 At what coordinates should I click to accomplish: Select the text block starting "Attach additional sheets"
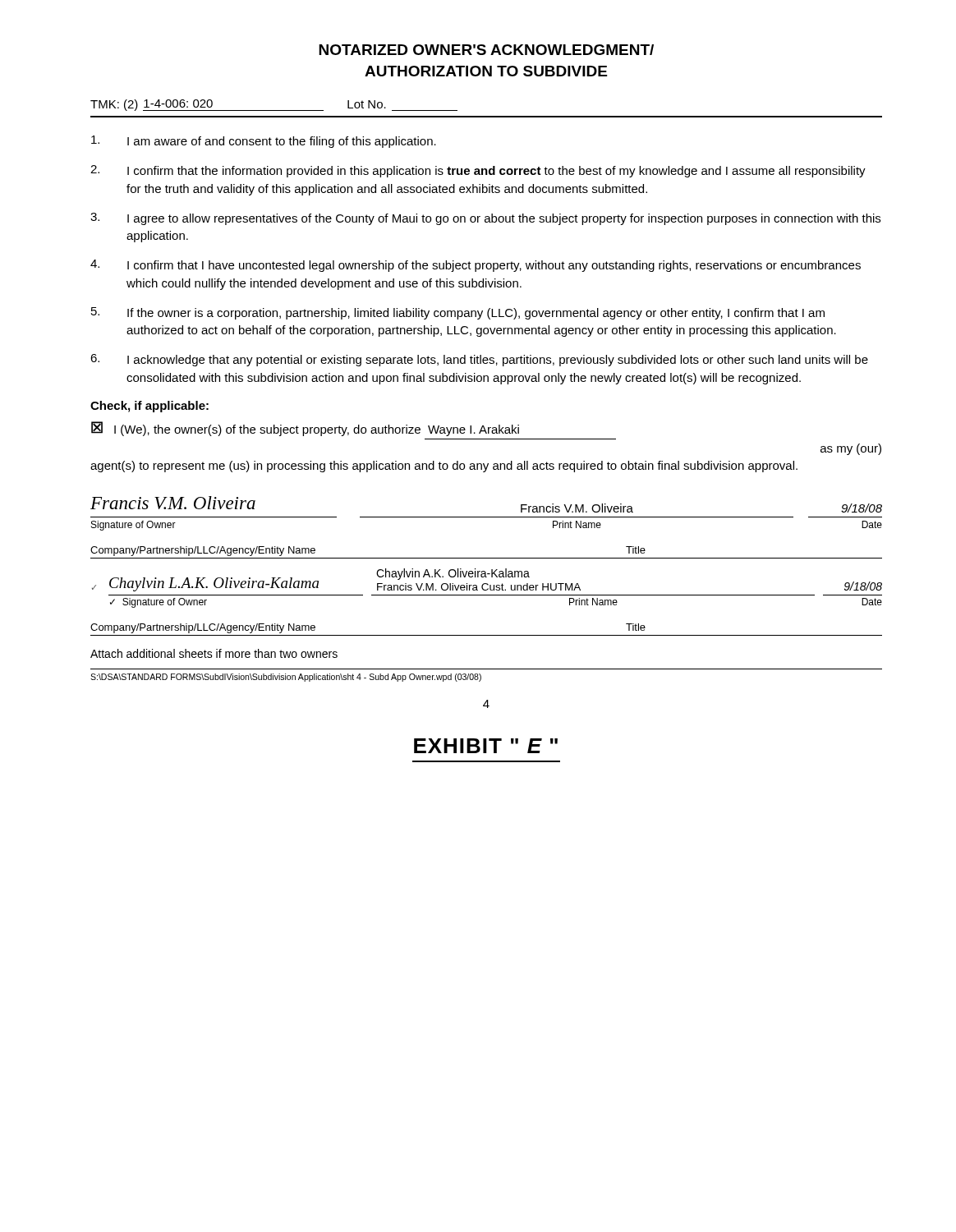[x=214, y=654]
